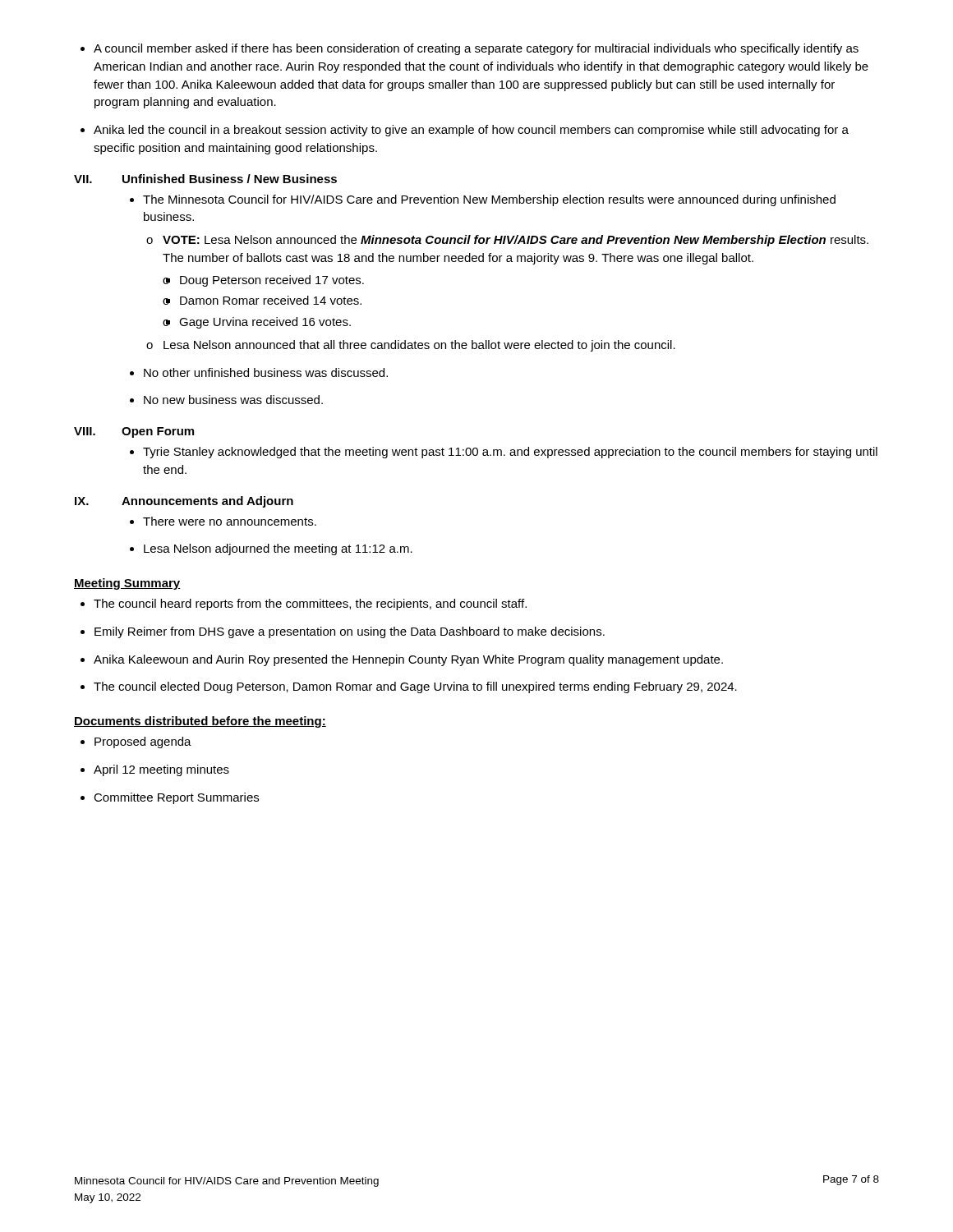953x1232 pixels.
Task: Point to the block beginning "The council heard"
Action: point(476,604)
